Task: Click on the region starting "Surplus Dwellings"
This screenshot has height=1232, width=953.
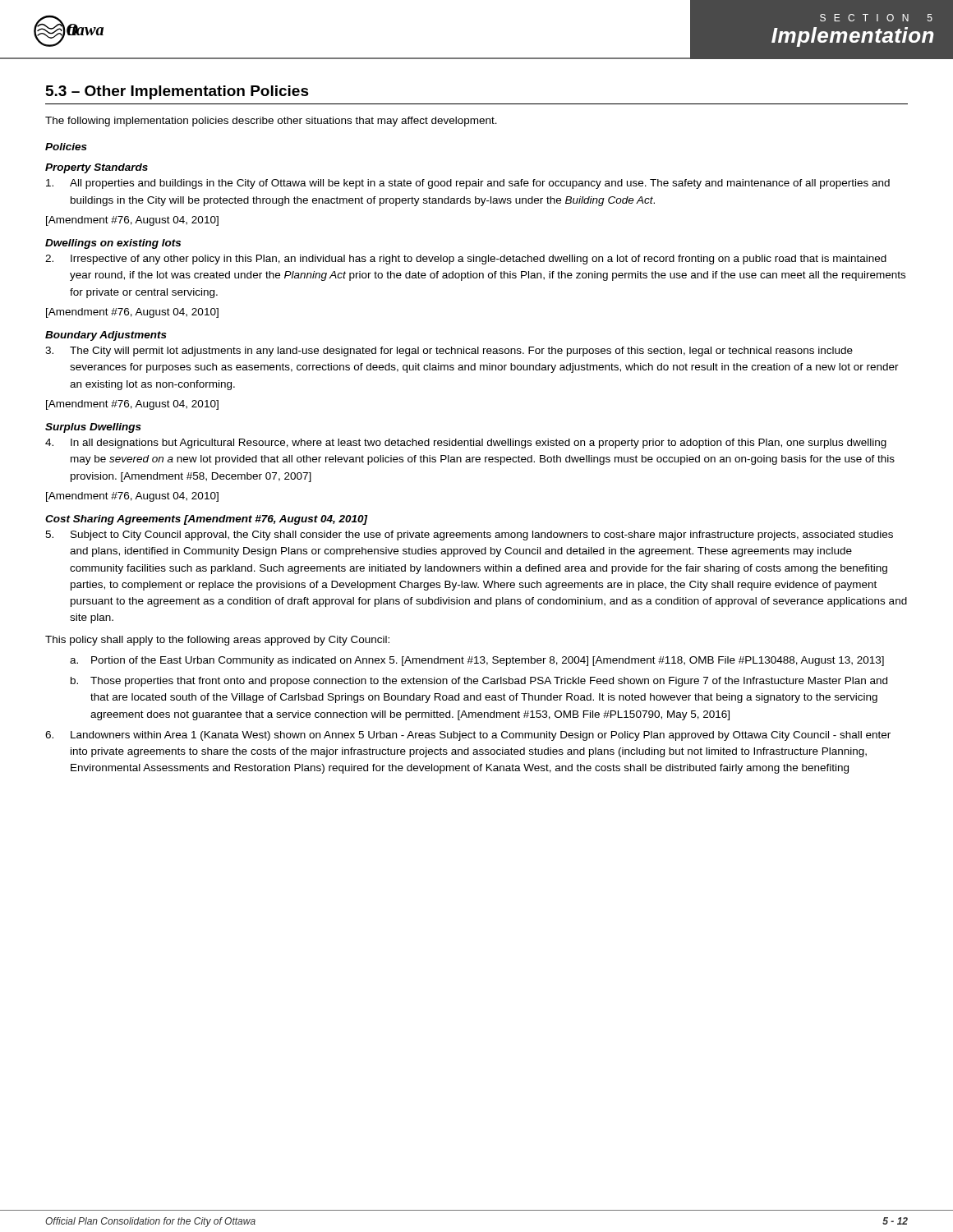Action: [x=93, y=427]
